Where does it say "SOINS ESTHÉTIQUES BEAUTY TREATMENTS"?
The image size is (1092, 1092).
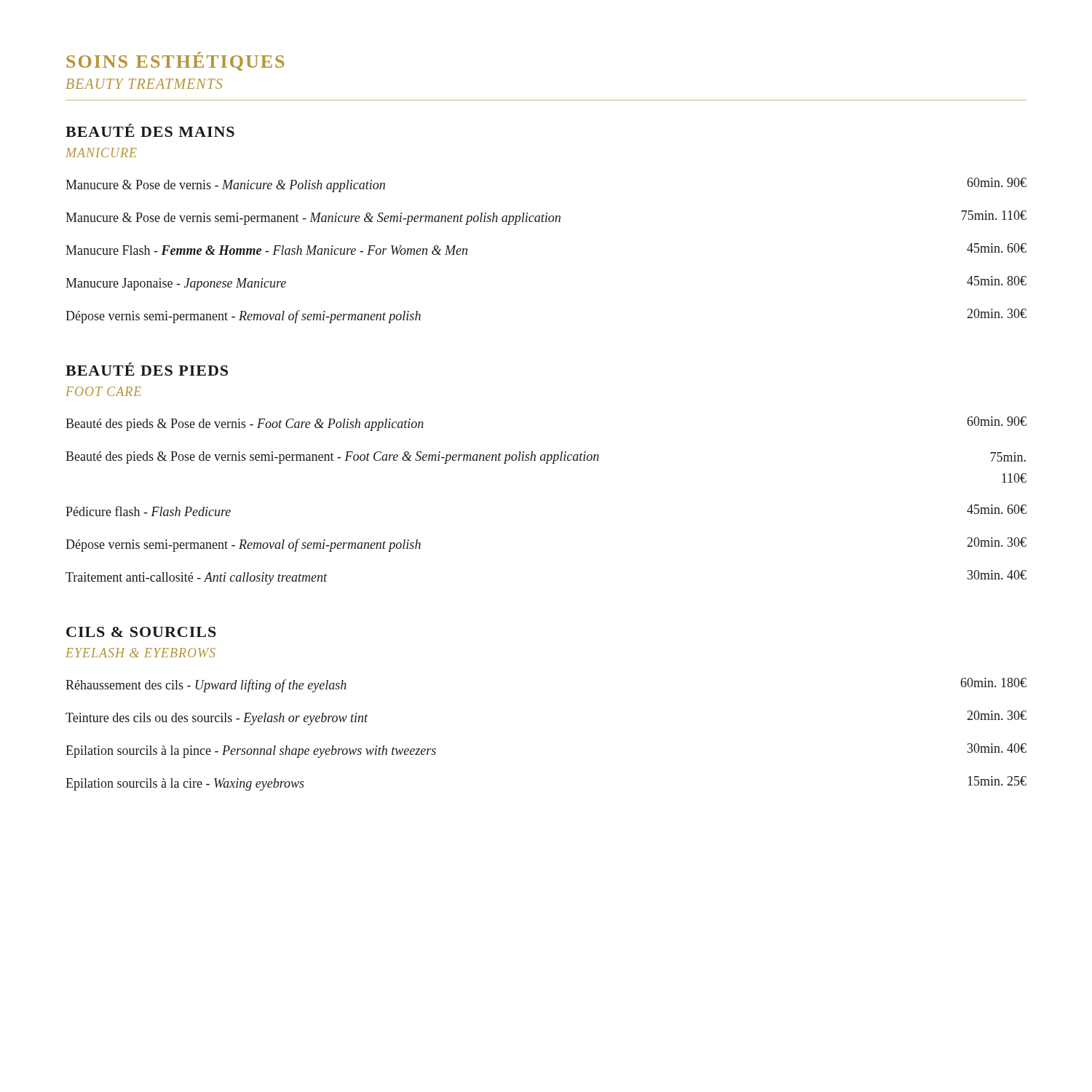coord(175,61)
